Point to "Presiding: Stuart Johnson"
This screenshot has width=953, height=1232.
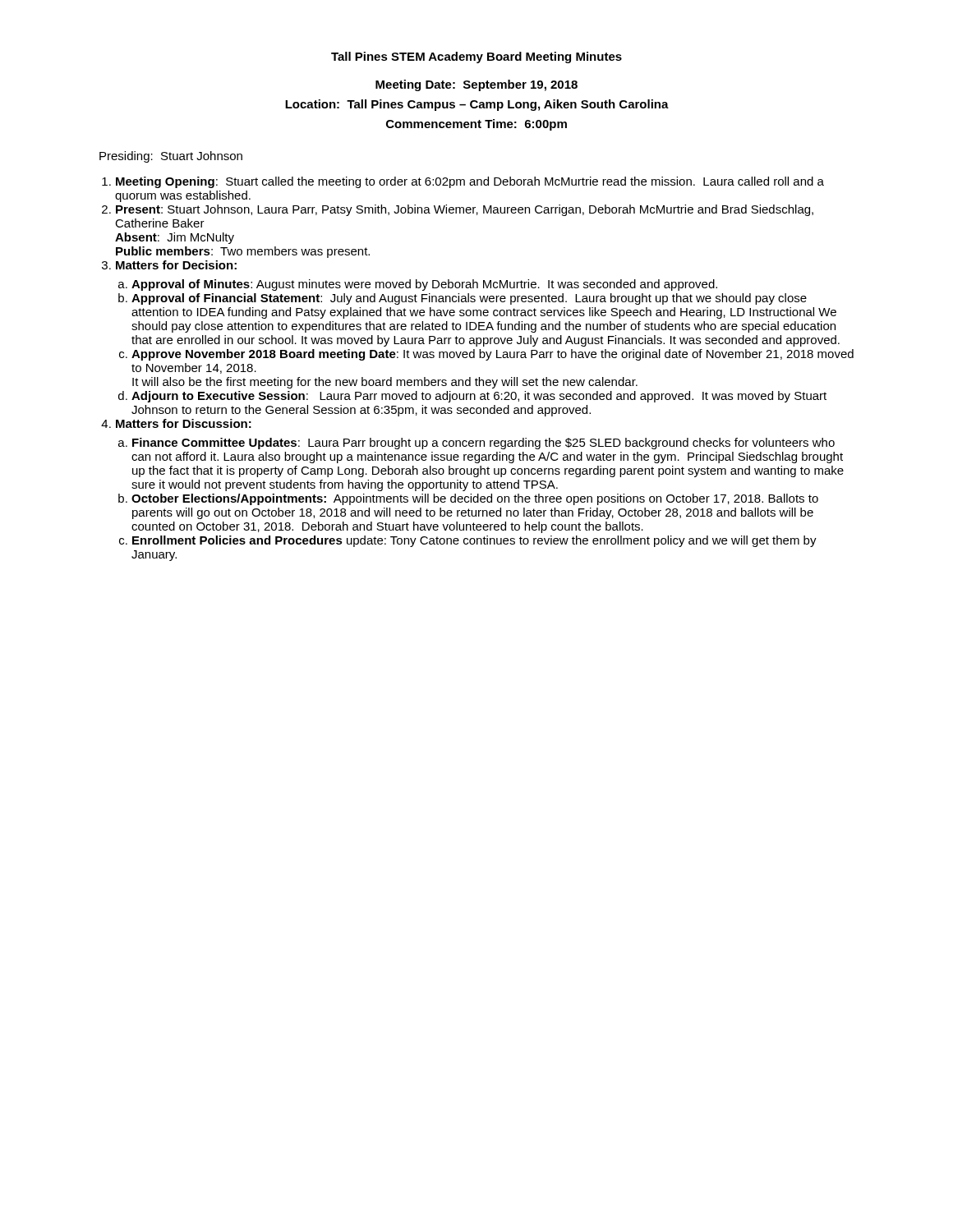point(171,156)
